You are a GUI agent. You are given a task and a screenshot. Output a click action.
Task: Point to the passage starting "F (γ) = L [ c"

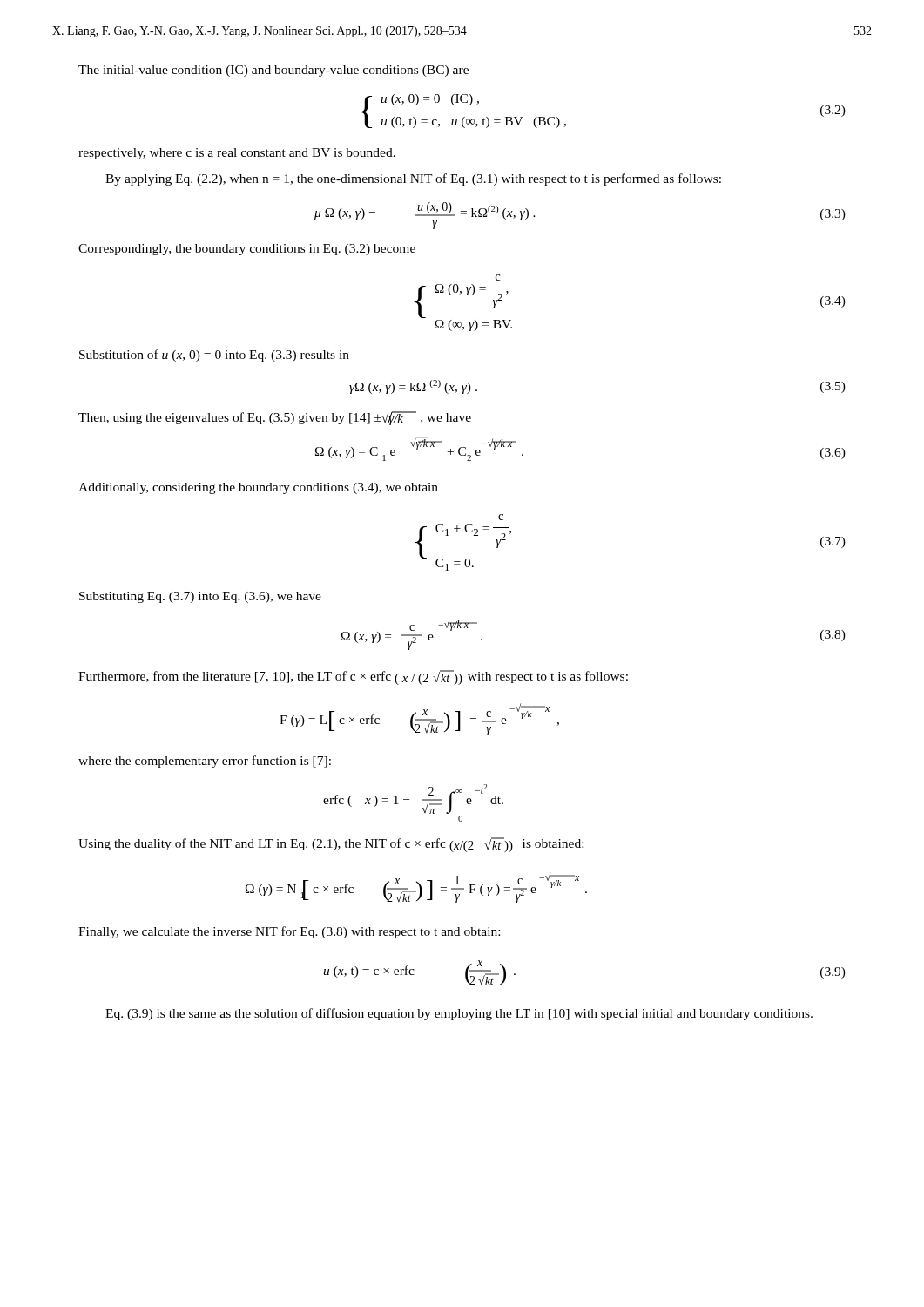462,720
